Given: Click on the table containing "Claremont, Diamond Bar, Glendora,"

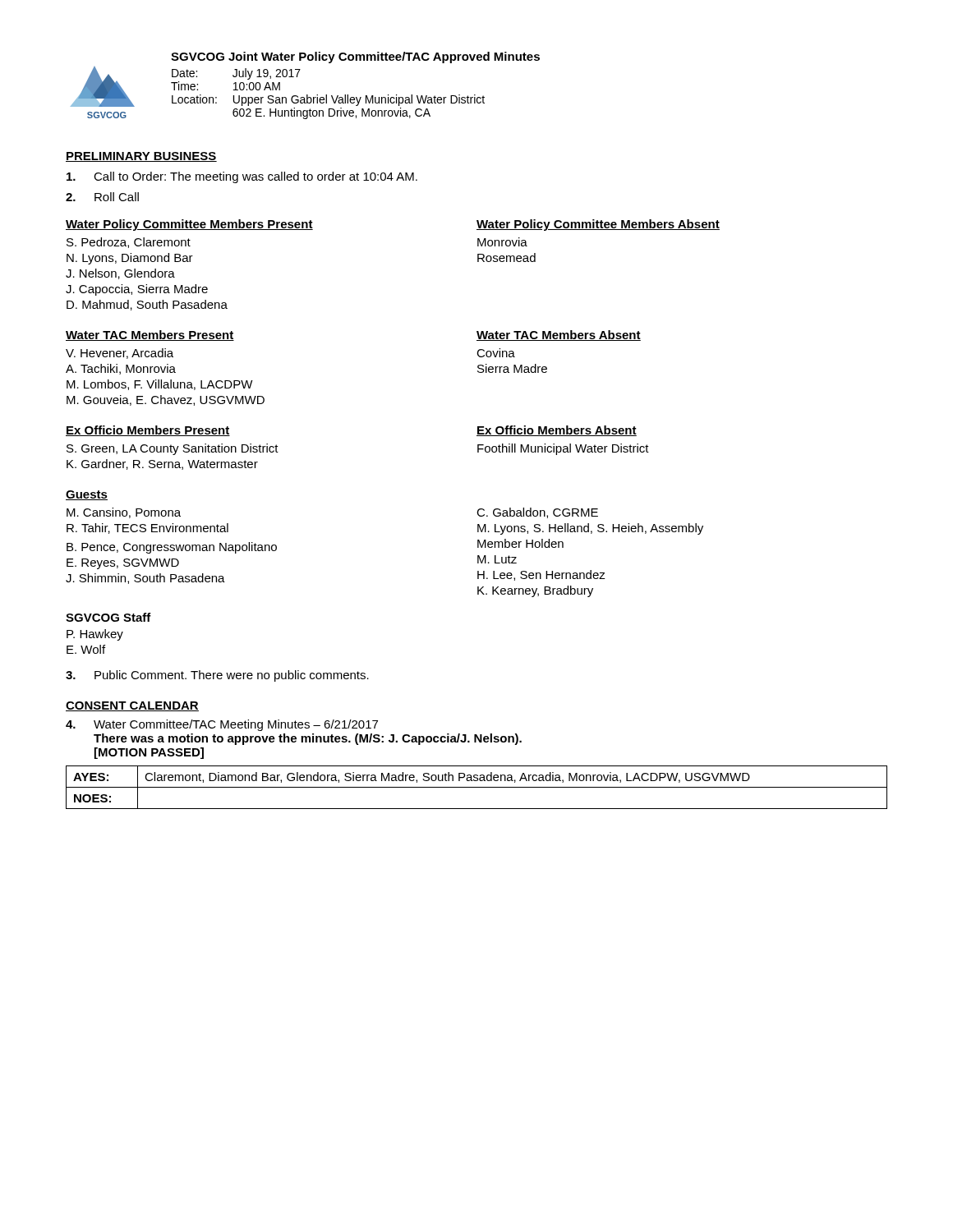Looking at the screenshot, I should pyautogui.click(x=476, y=787).
